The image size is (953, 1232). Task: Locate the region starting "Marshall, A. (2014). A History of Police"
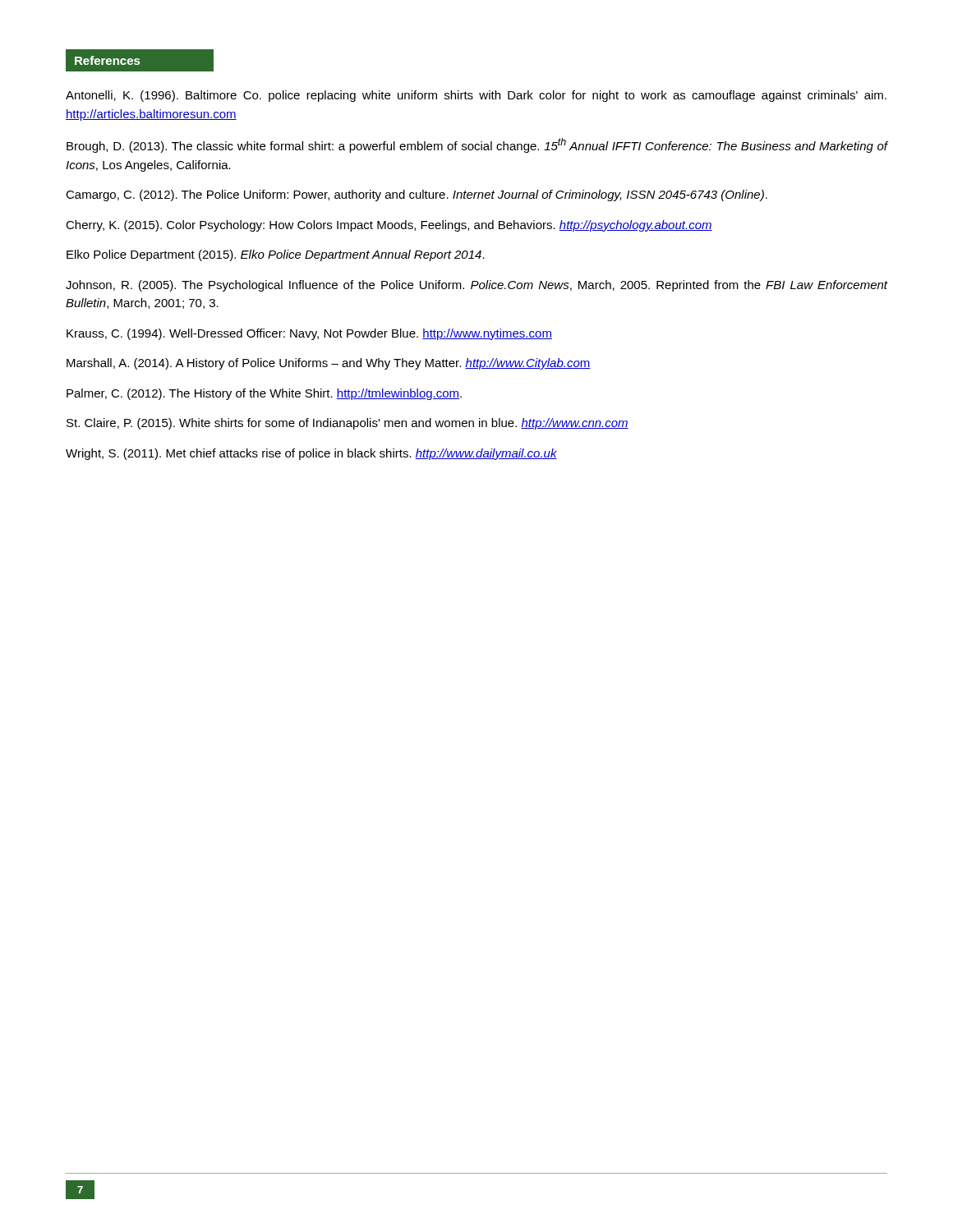(328, 363)
